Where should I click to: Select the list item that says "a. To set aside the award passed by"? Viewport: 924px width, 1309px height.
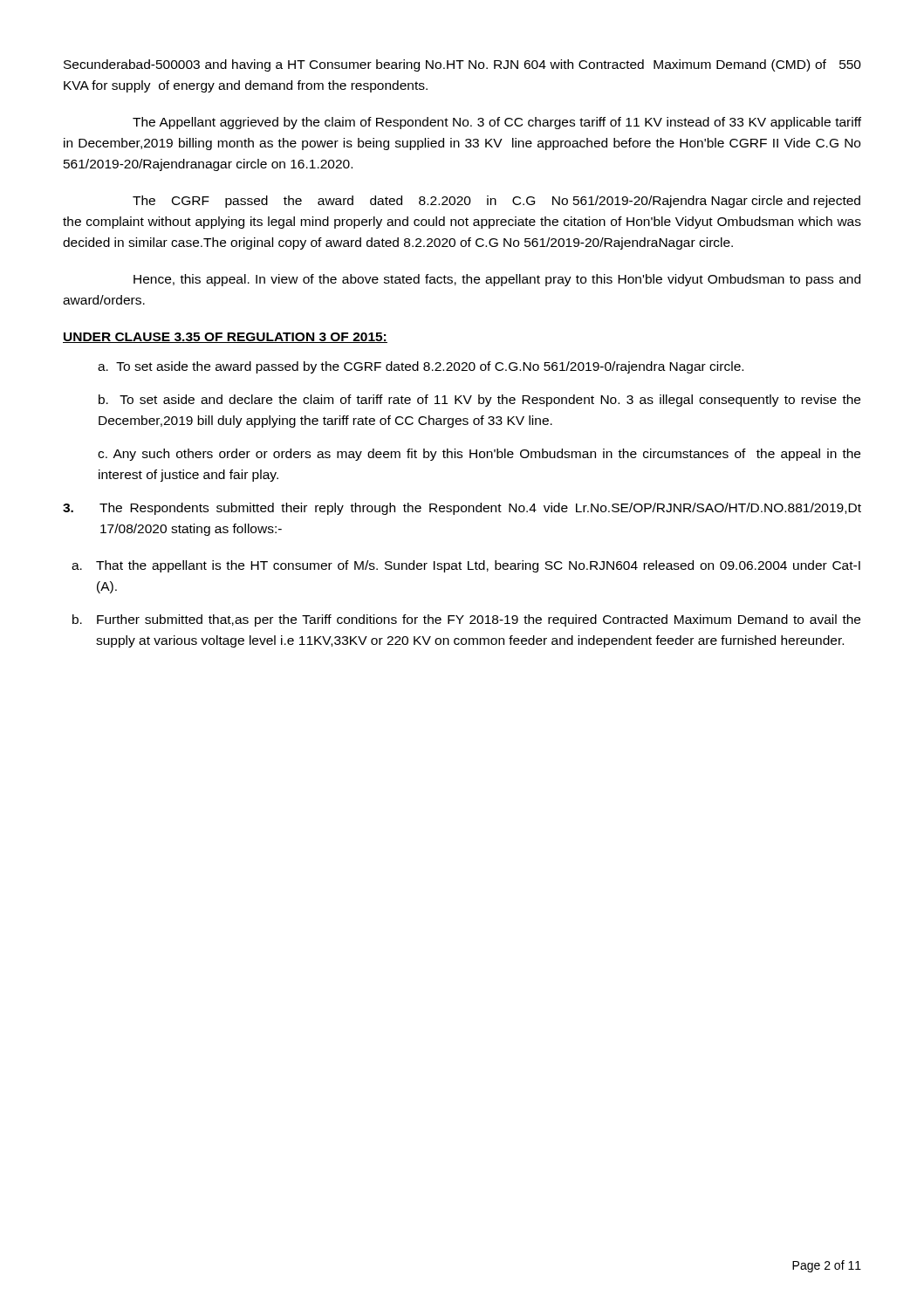(x=421, y=366)
